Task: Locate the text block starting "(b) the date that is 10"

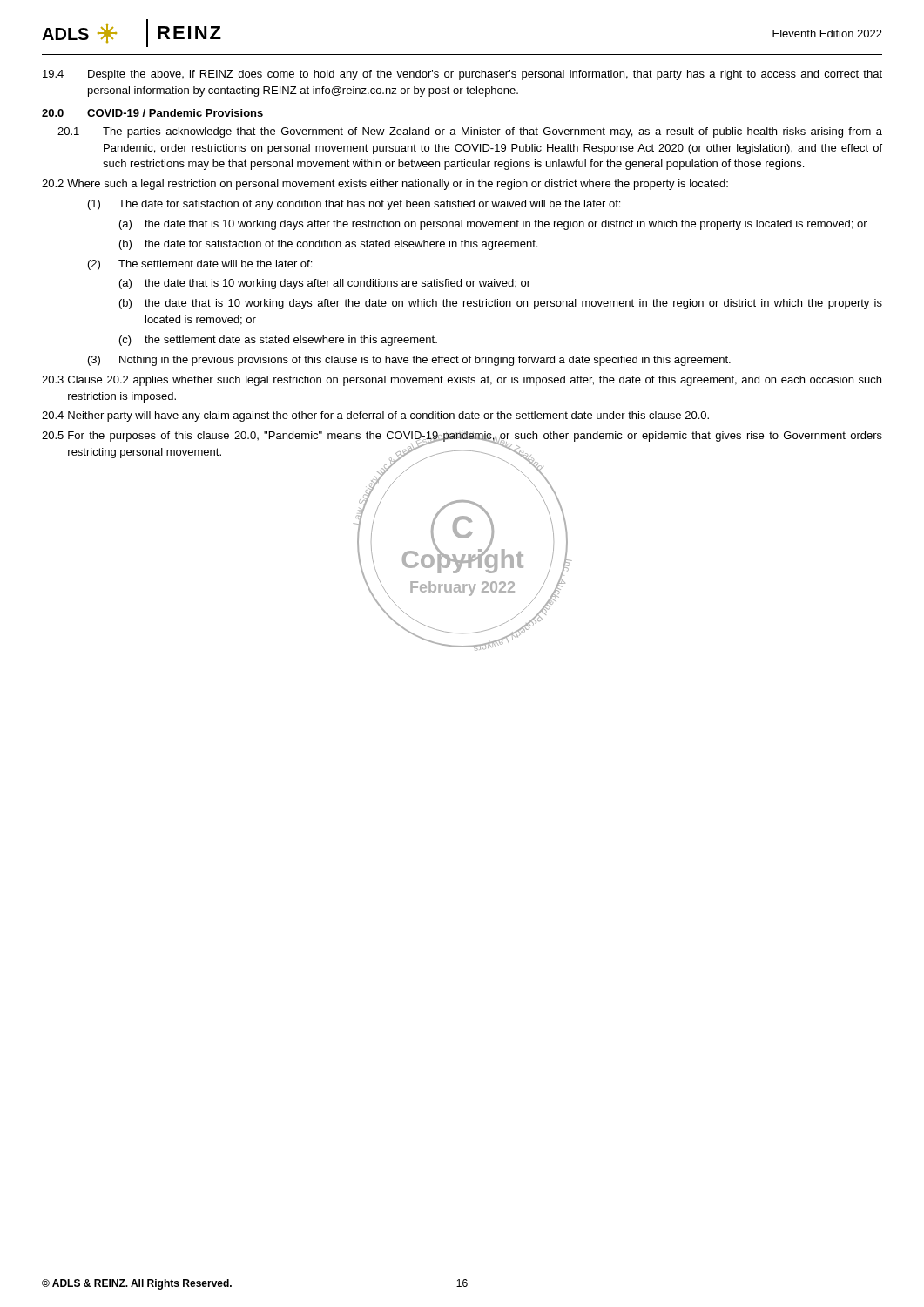Action: click(500, 312)
